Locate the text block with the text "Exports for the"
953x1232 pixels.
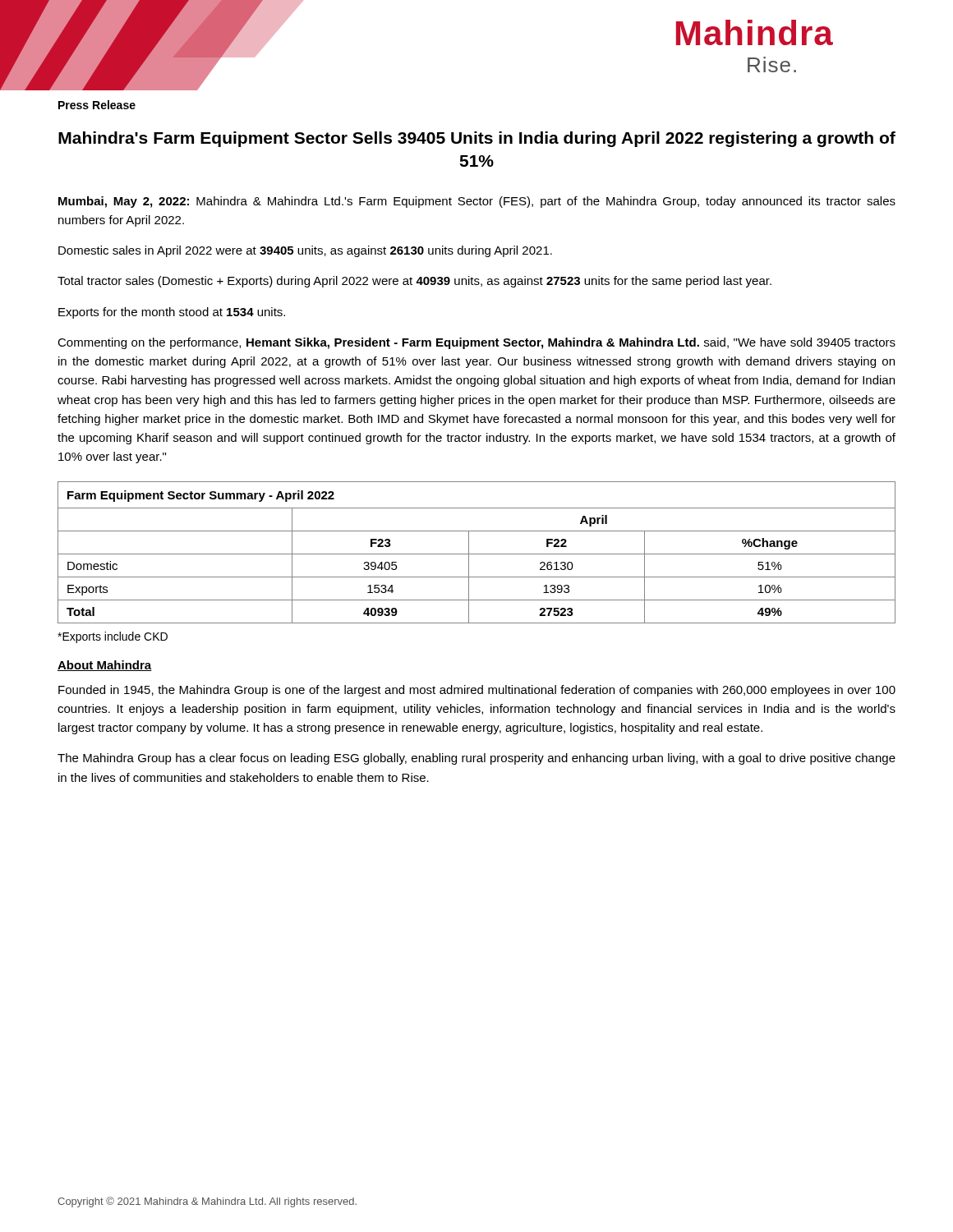172,311
